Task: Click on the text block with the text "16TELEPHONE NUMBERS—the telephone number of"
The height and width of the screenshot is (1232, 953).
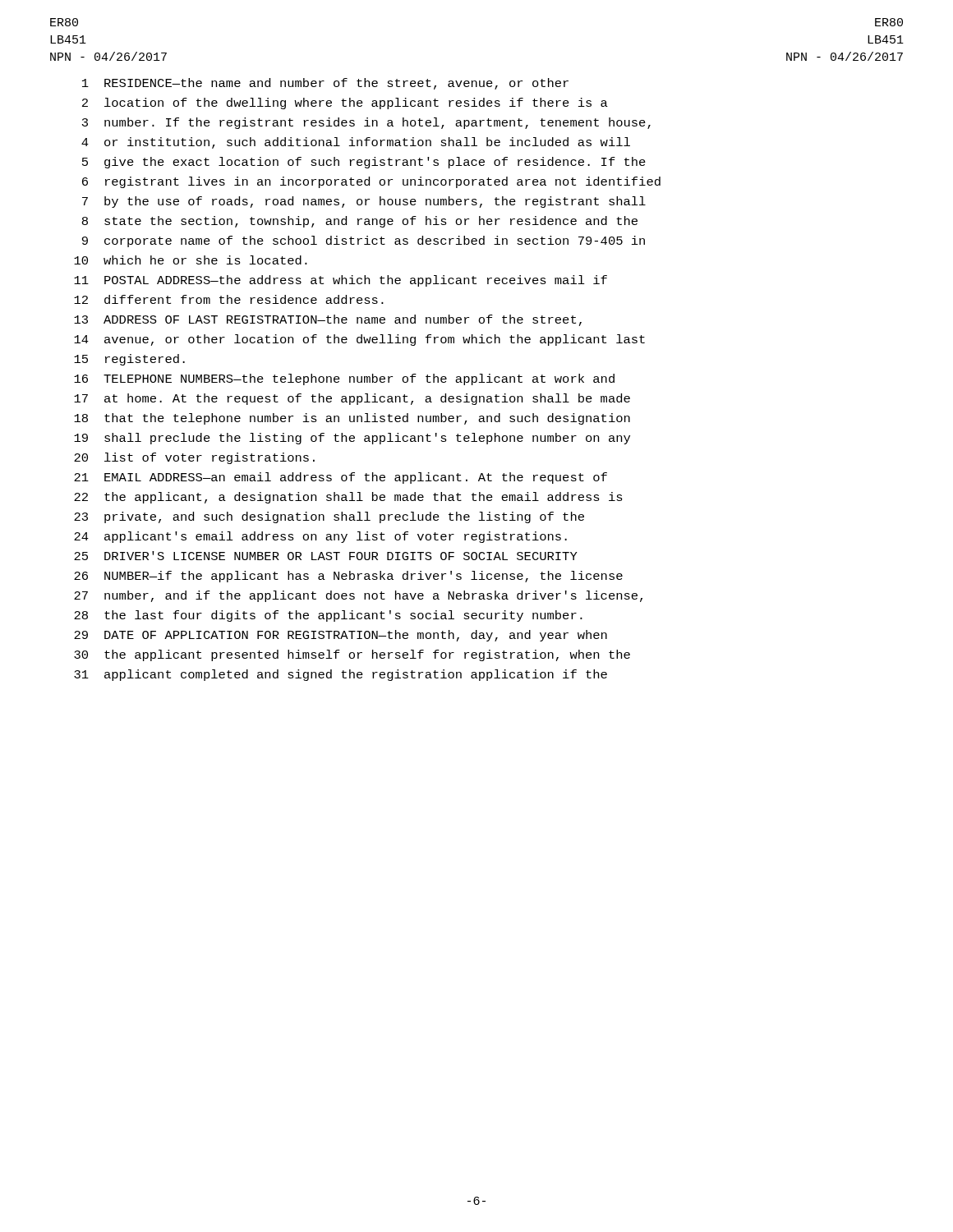Action: [476, 419]
